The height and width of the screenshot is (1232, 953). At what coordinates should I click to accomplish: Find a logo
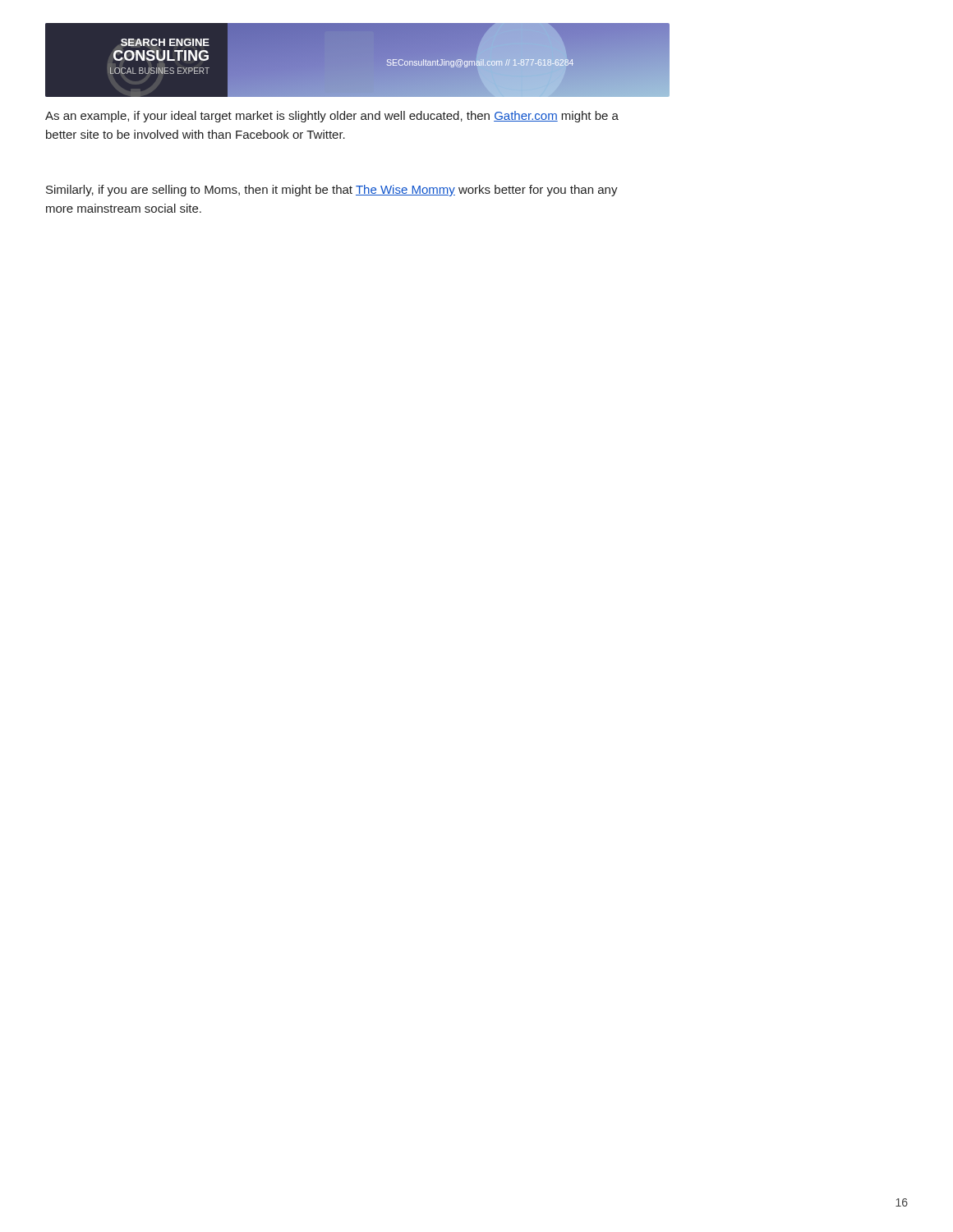(x=357, y=60)
